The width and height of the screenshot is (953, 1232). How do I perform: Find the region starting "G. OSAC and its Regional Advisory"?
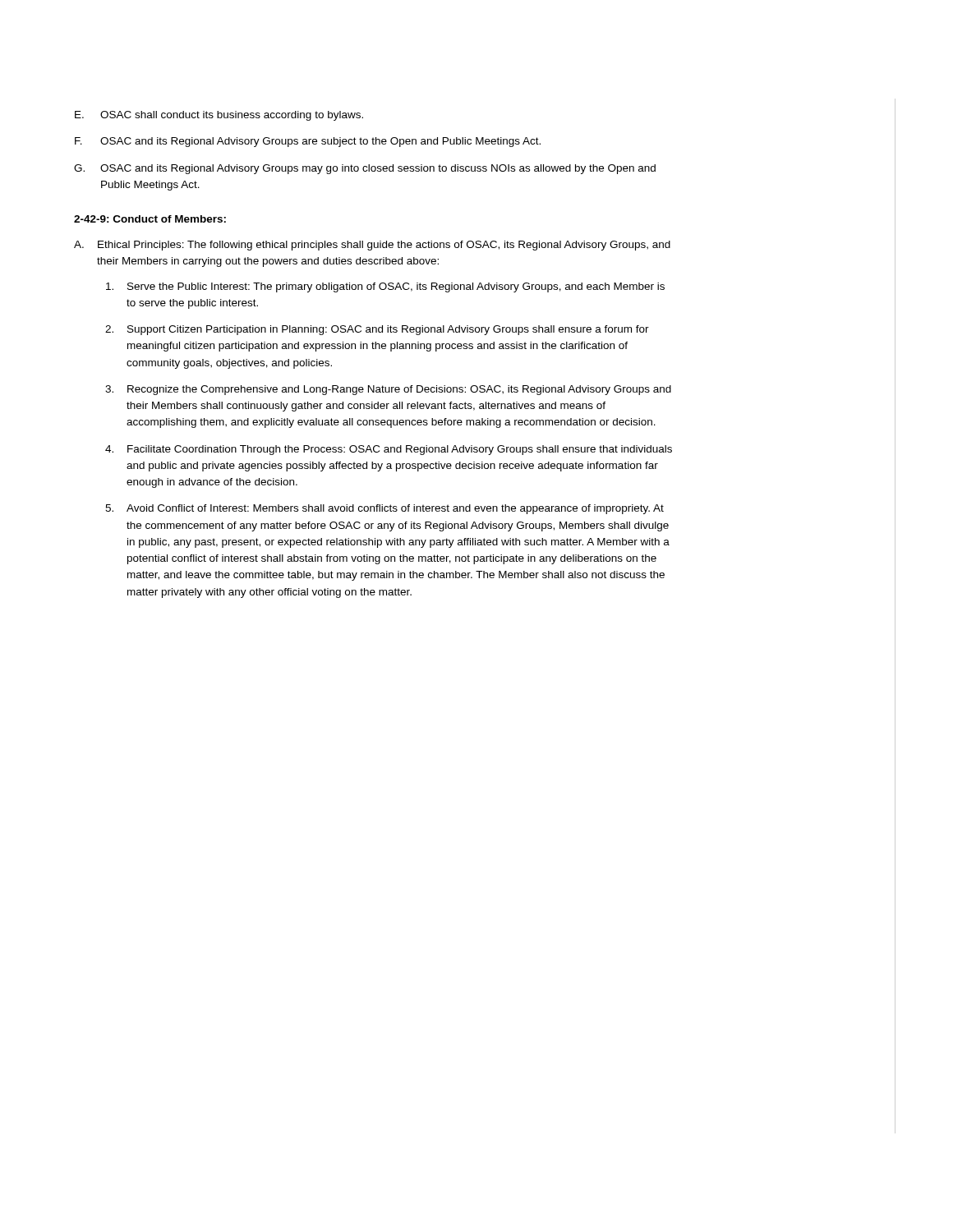point(374,176)
